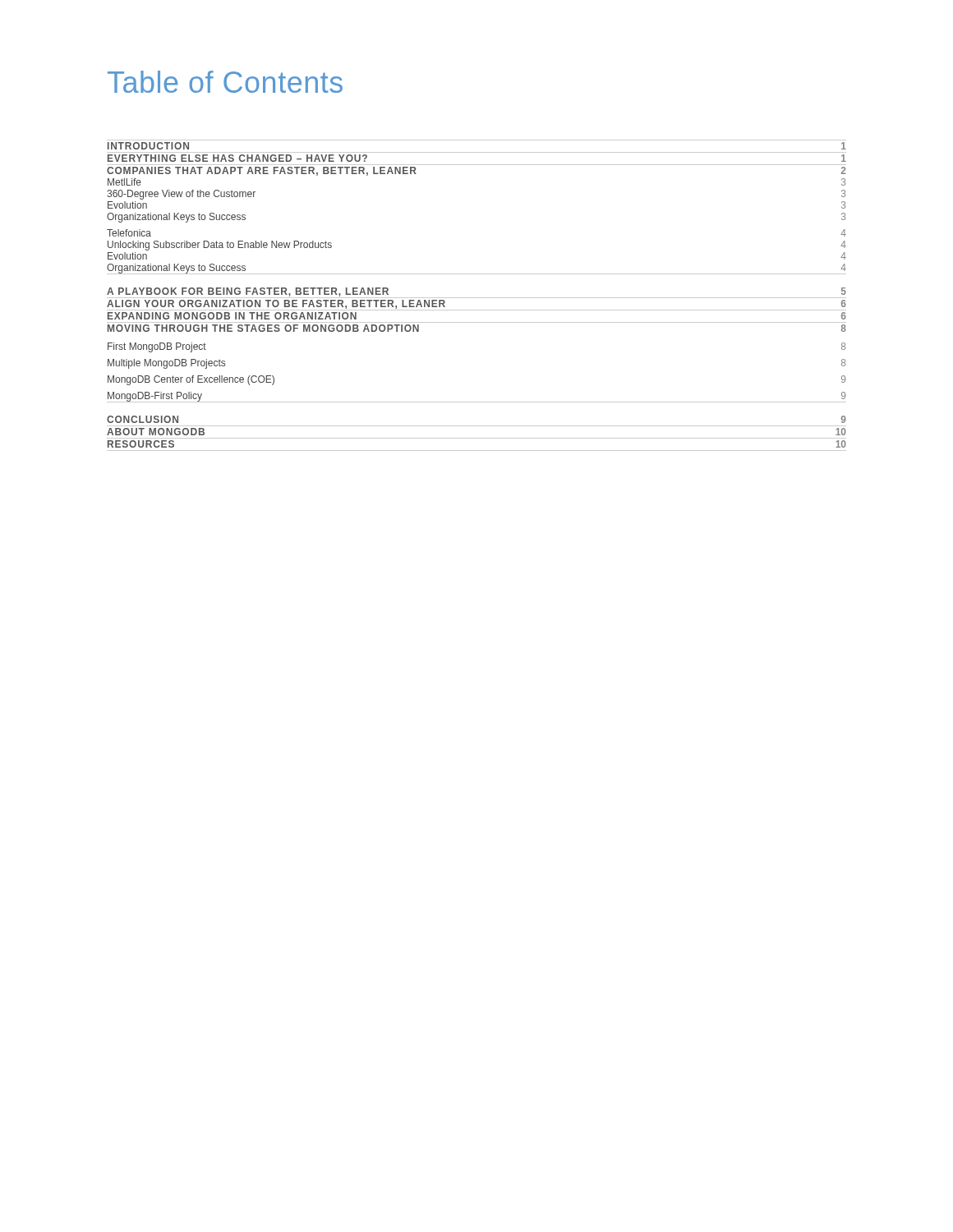
Task: Find the table that mentions "MongoDB-First Policy"
Action: tap(476, 295)
